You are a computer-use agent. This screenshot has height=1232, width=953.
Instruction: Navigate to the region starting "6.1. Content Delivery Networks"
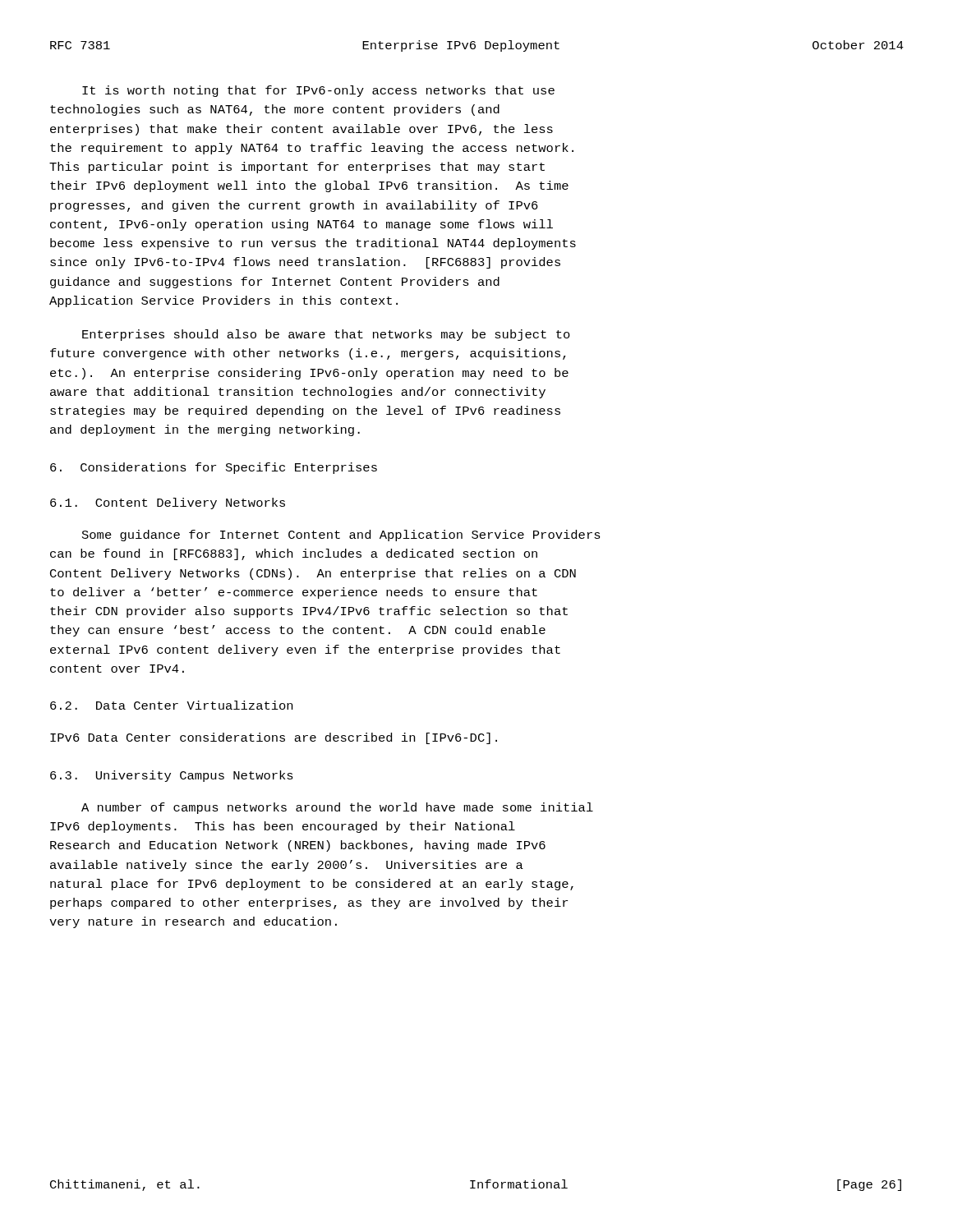pos(168,503)
